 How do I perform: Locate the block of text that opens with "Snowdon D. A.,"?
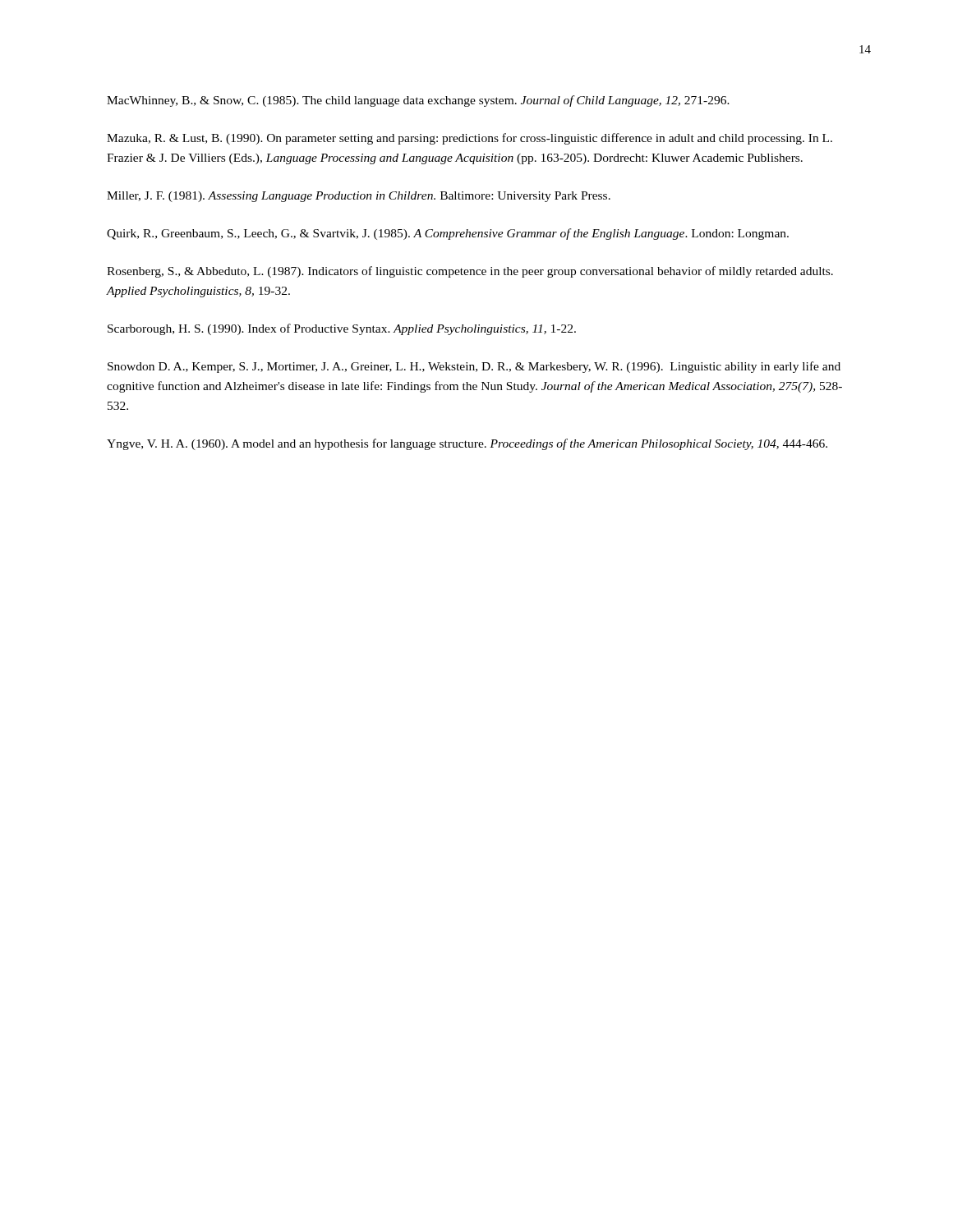pos(475,386)
